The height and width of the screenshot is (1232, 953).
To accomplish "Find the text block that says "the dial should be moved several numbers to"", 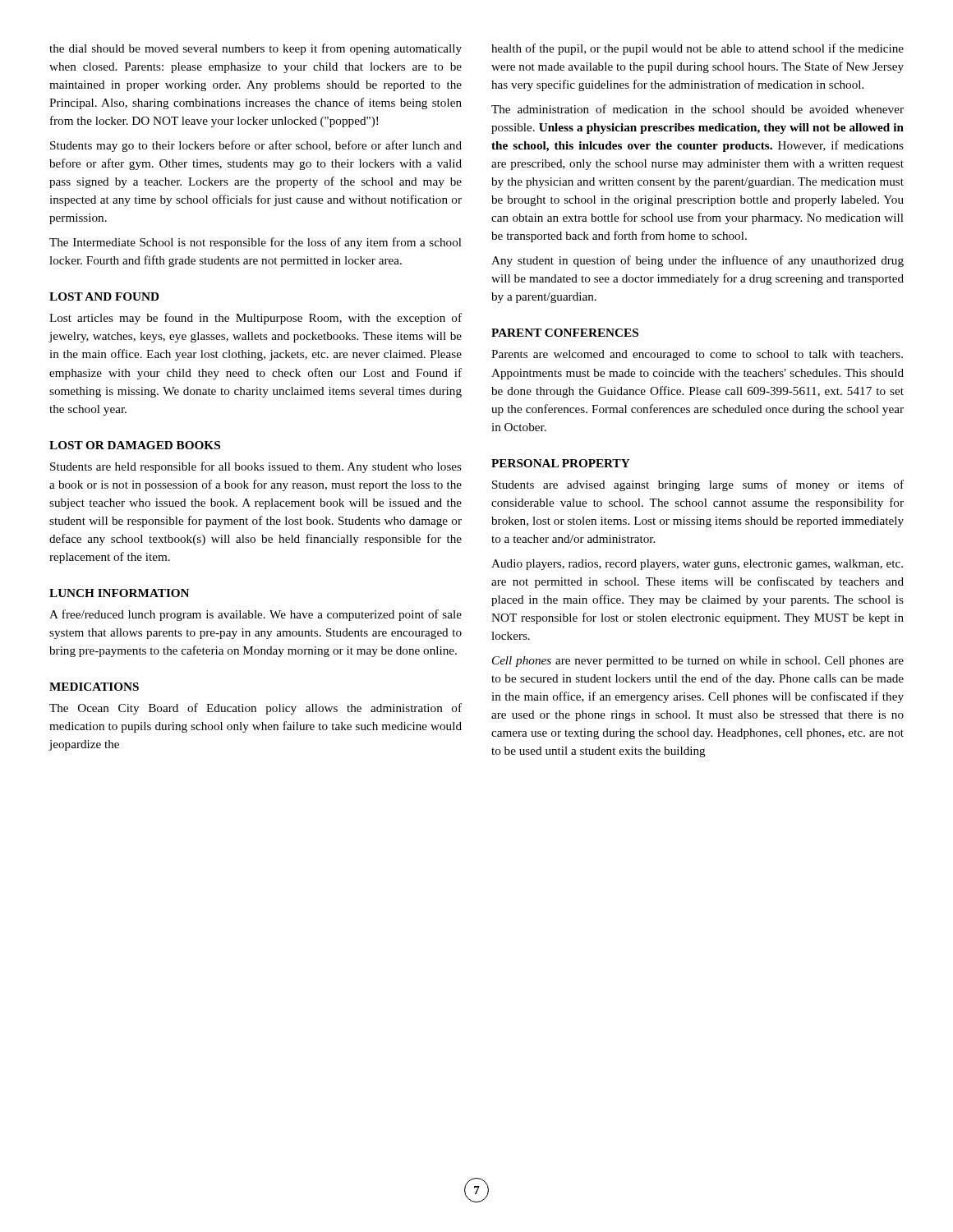I will click(255, 155).
